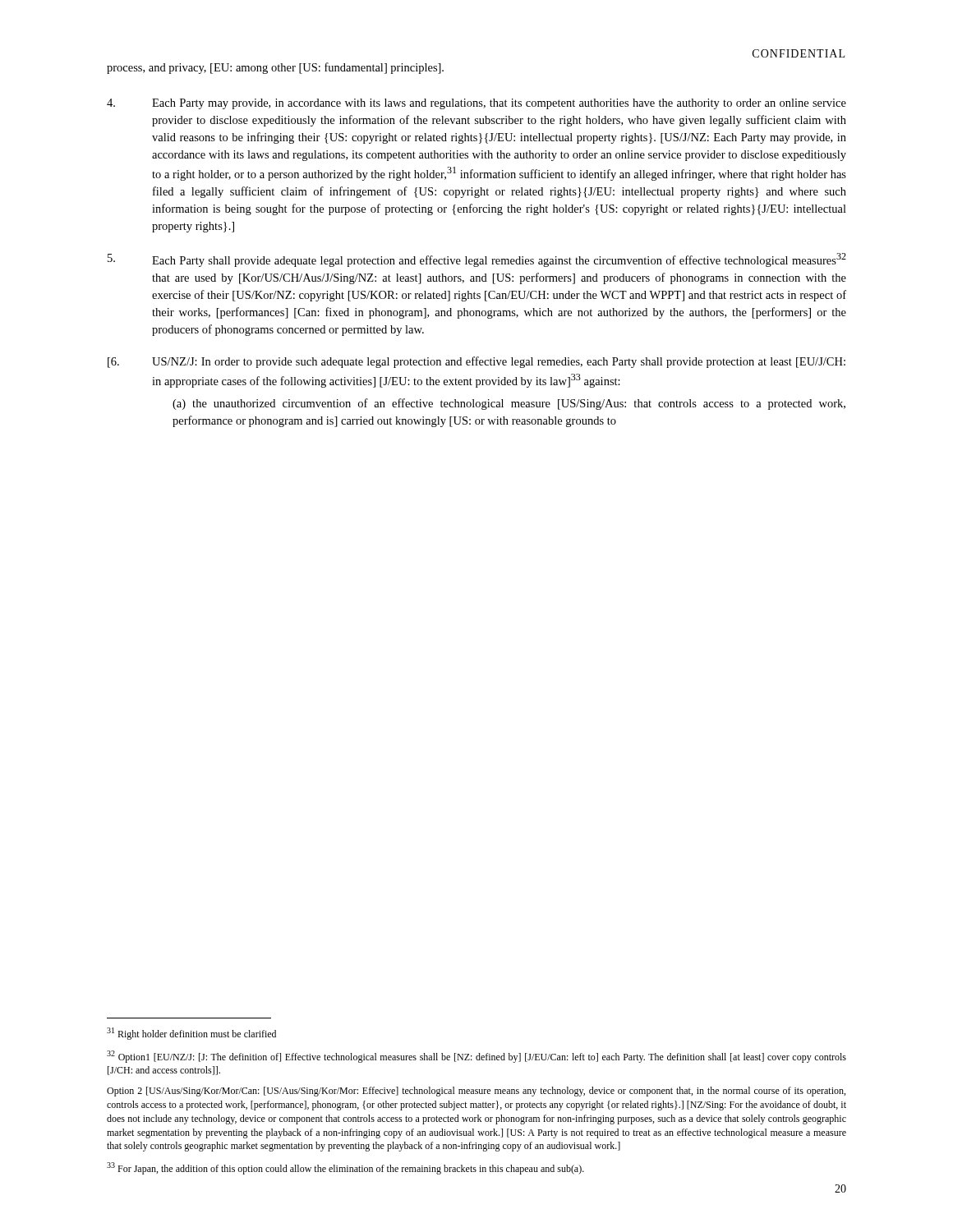Point to the block starting "31 Right holder definition"
This screenshot has width=953, height=1232.
(192, 1033)
